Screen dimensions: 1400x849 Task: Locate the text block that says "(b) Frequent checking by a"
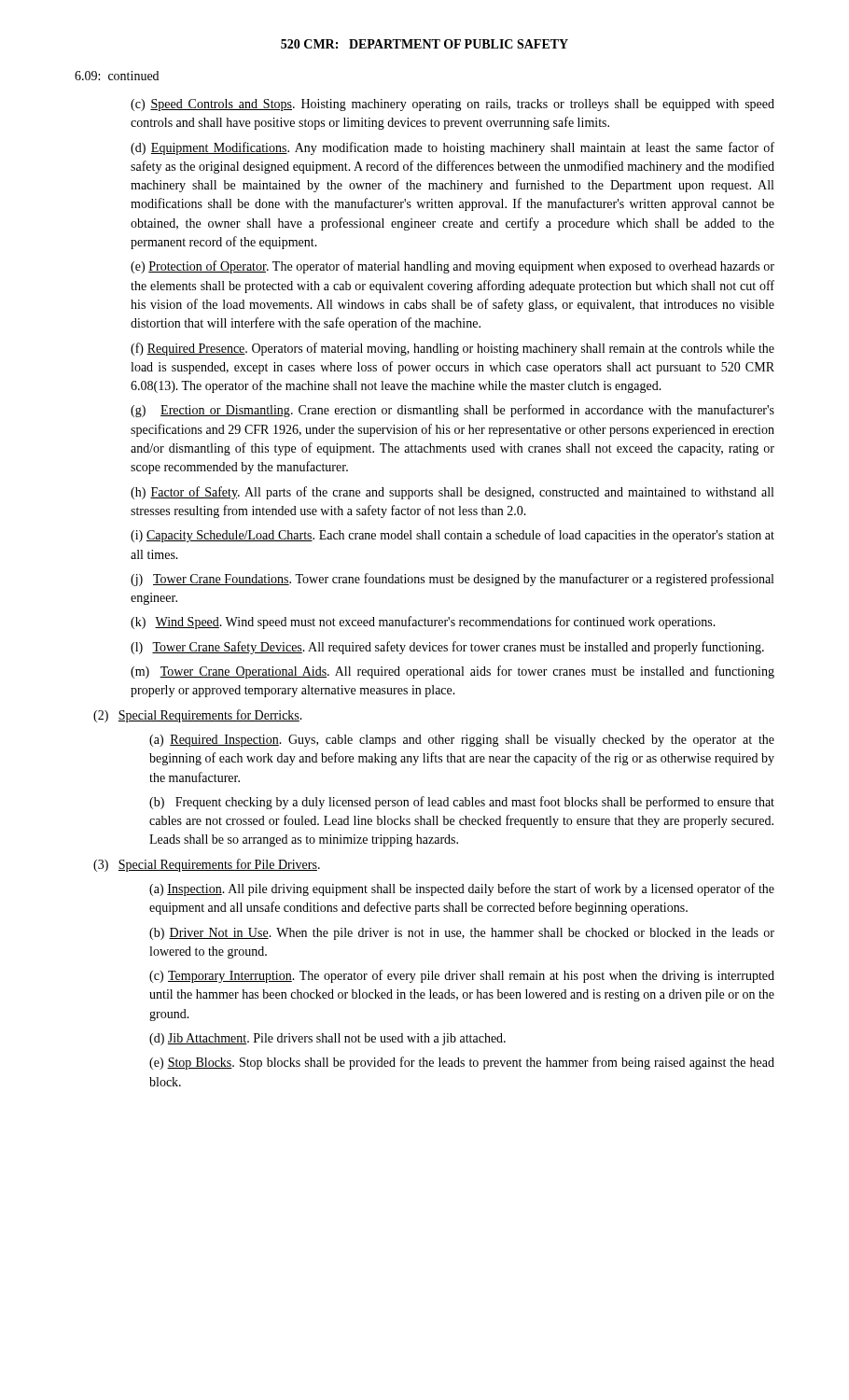click(462, 821)
